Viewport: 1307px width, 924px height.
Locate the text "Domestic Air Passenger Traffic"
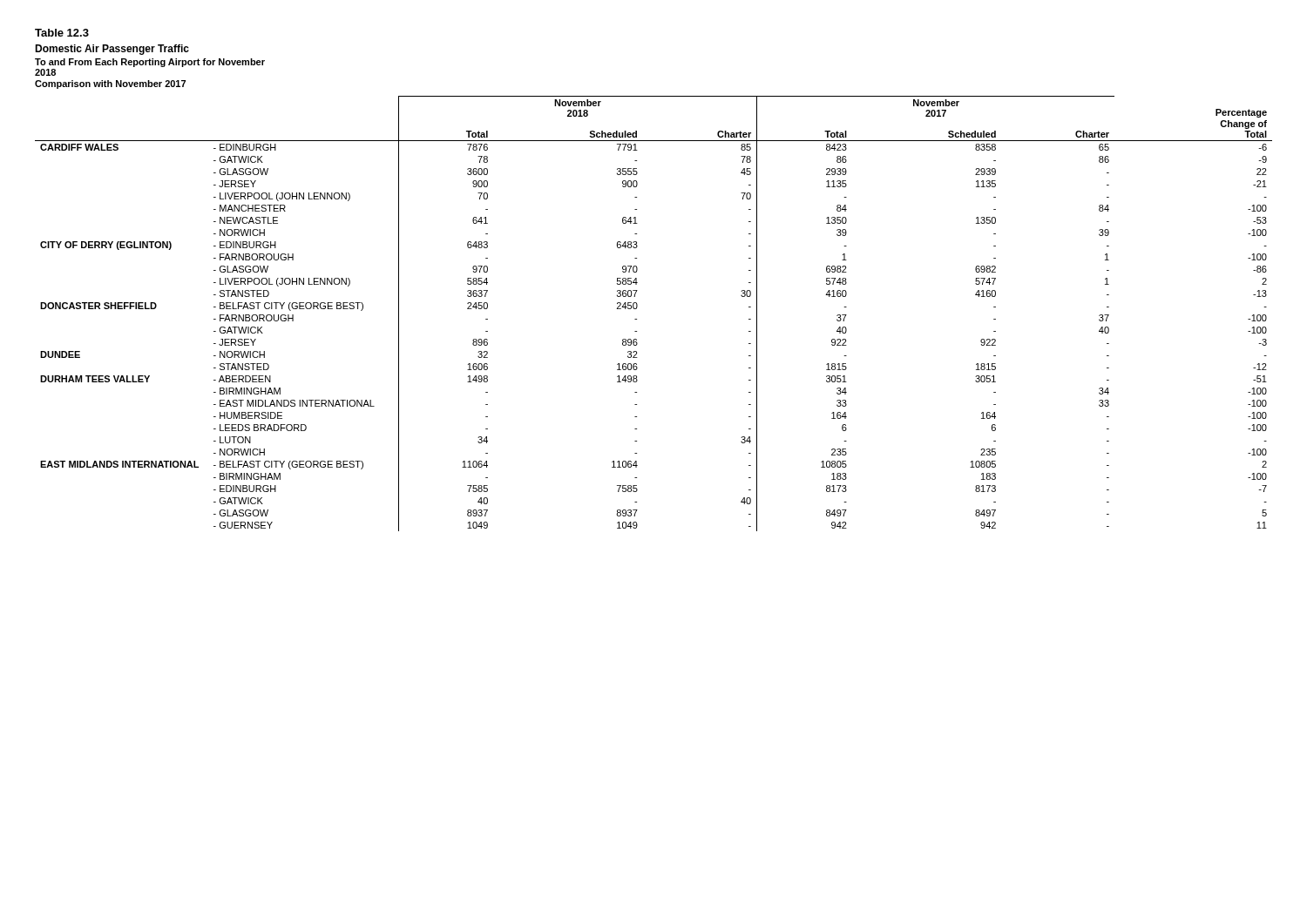coord(112,49)
